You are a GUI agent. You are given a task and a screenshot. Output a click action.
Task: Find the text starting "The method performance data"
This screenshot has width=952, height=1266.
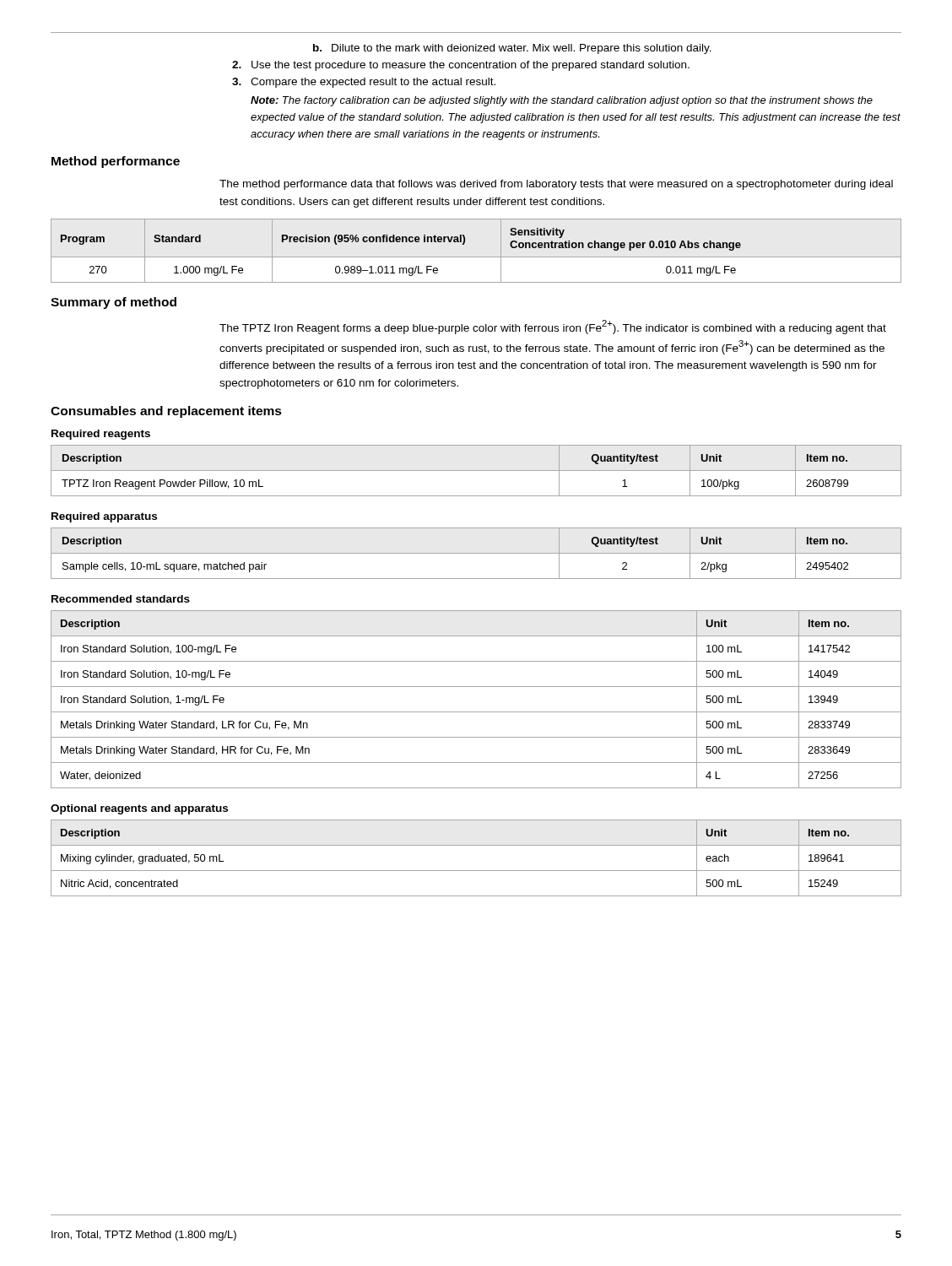coord(556,192)
